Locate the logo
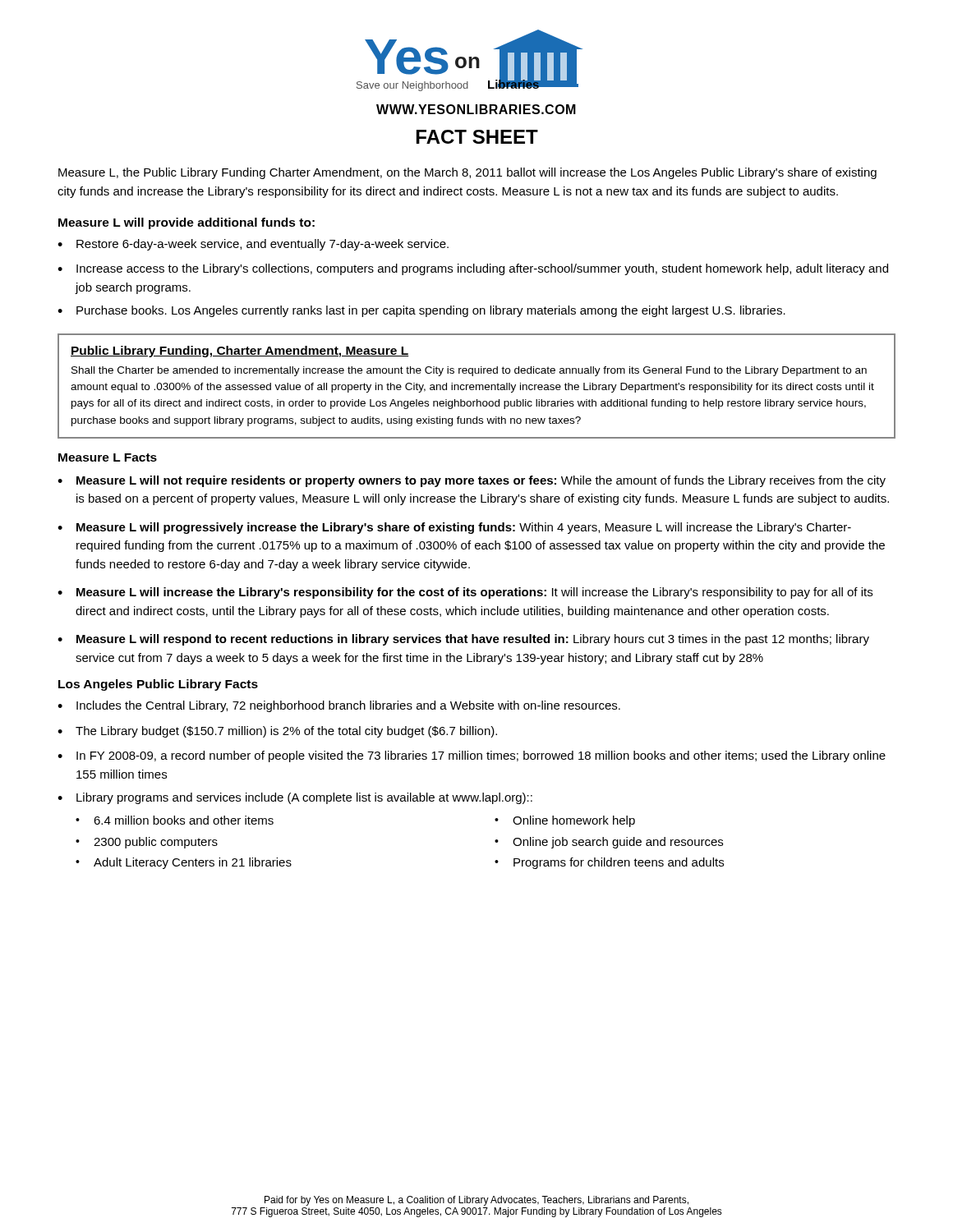Image resolution: width=953 pixels, height=1232 pixels. click(x=476, y=50)
